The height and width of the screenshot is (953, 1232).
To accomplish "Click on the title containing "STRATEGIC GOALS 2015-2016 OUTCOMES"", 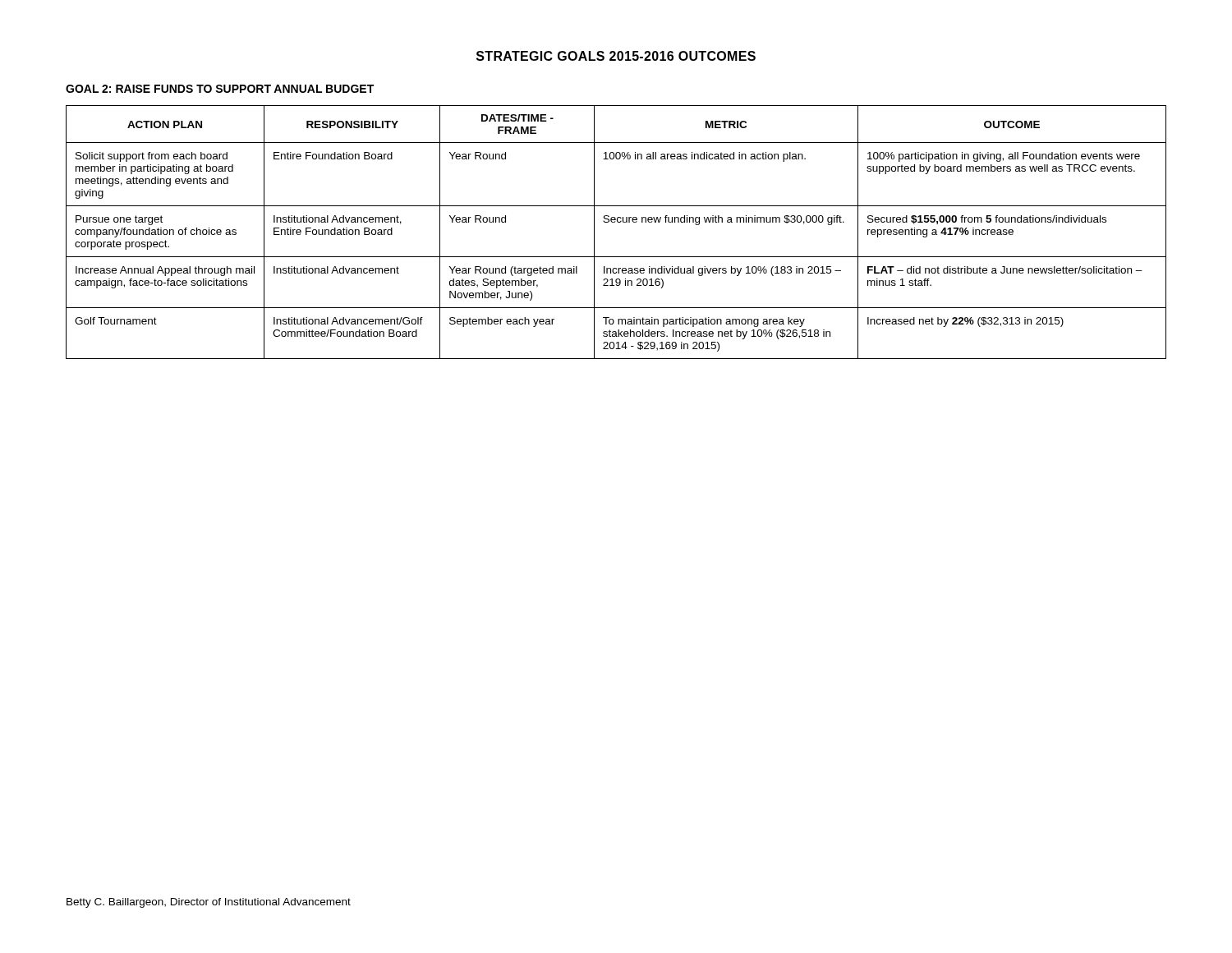I will [616, 56].
